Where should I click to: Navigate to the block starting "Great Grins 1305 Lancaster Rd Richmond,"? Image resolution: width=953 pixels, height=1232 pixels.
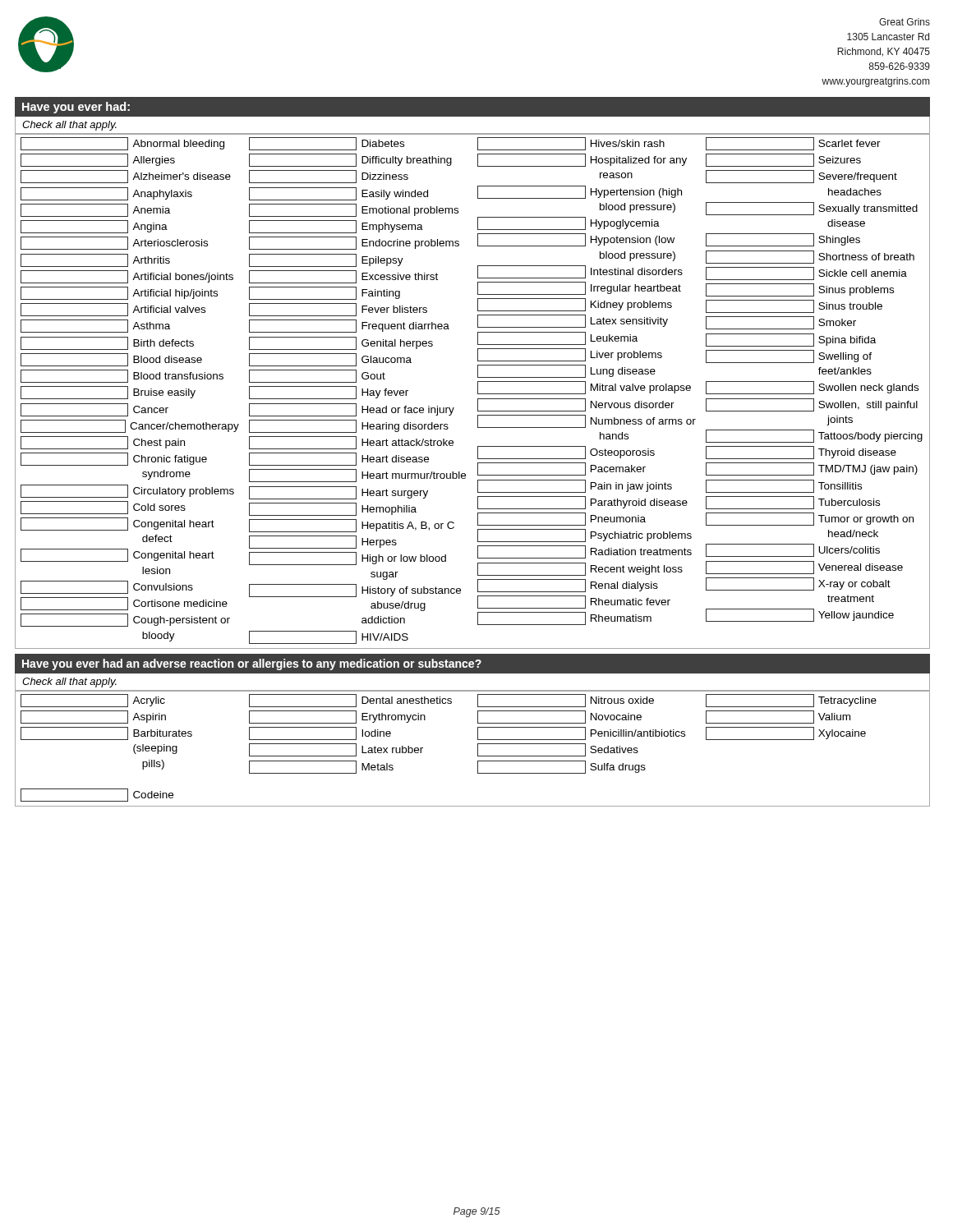pyautogui.click(x=876, y=52)
